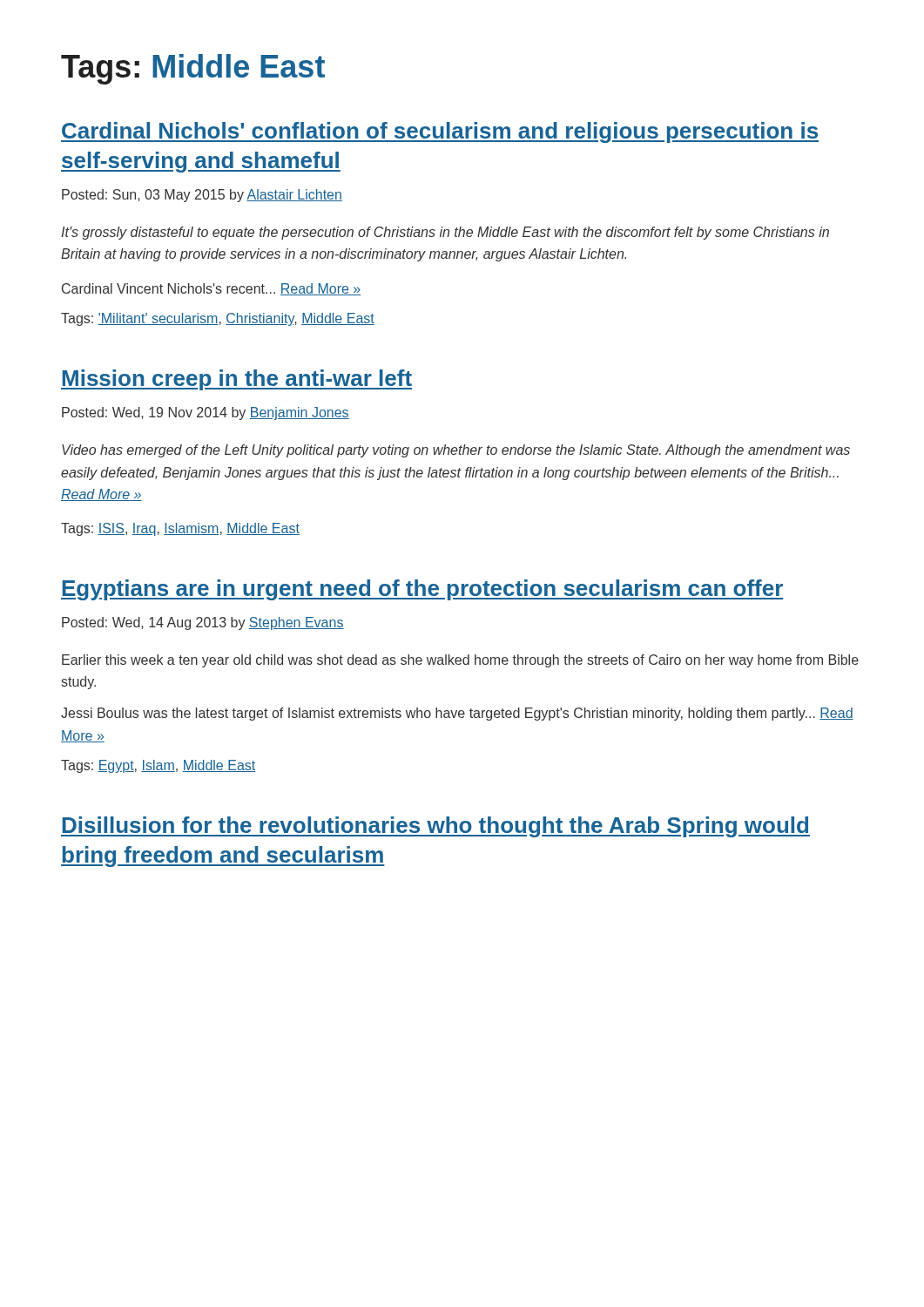Find the section header that says "Disillusion for the revolutionaries who thought"

[x=462, y=841]
